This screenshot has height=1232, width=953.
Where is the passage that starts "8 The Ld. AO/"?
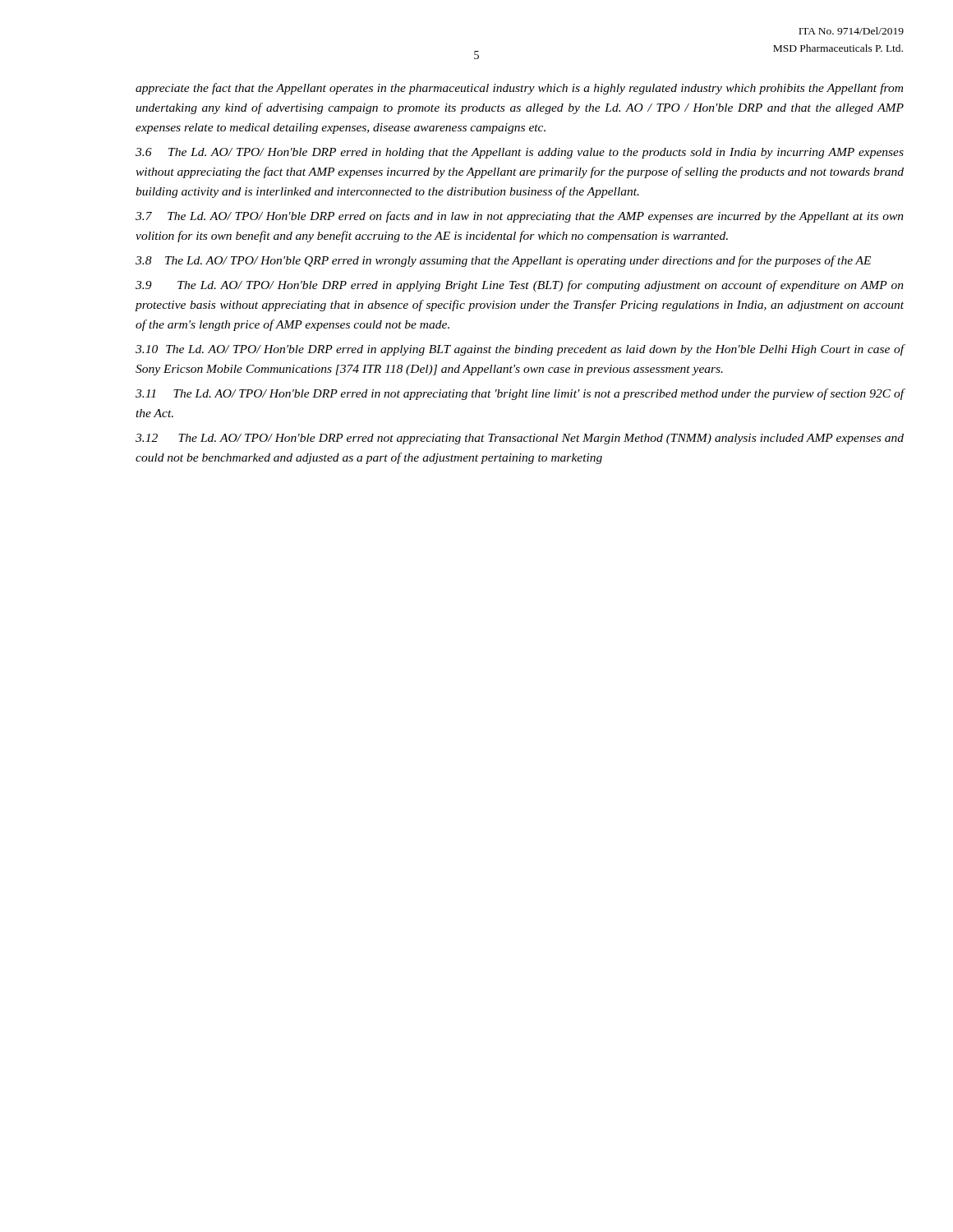tap(503, 260)
